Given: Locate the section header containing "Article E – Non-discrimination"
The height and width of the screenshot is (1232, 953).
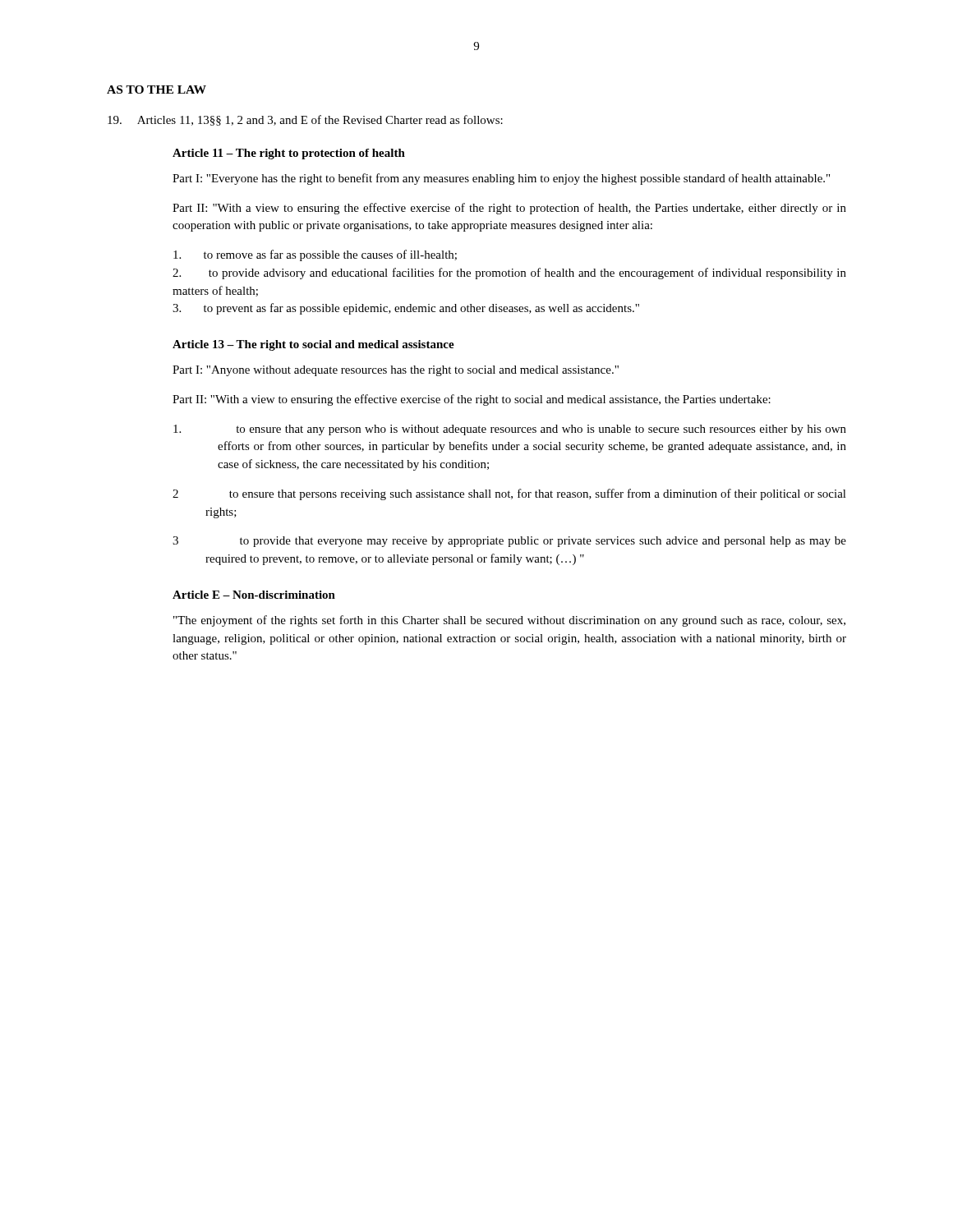Looking at the screenshot, I should point(254,594).
